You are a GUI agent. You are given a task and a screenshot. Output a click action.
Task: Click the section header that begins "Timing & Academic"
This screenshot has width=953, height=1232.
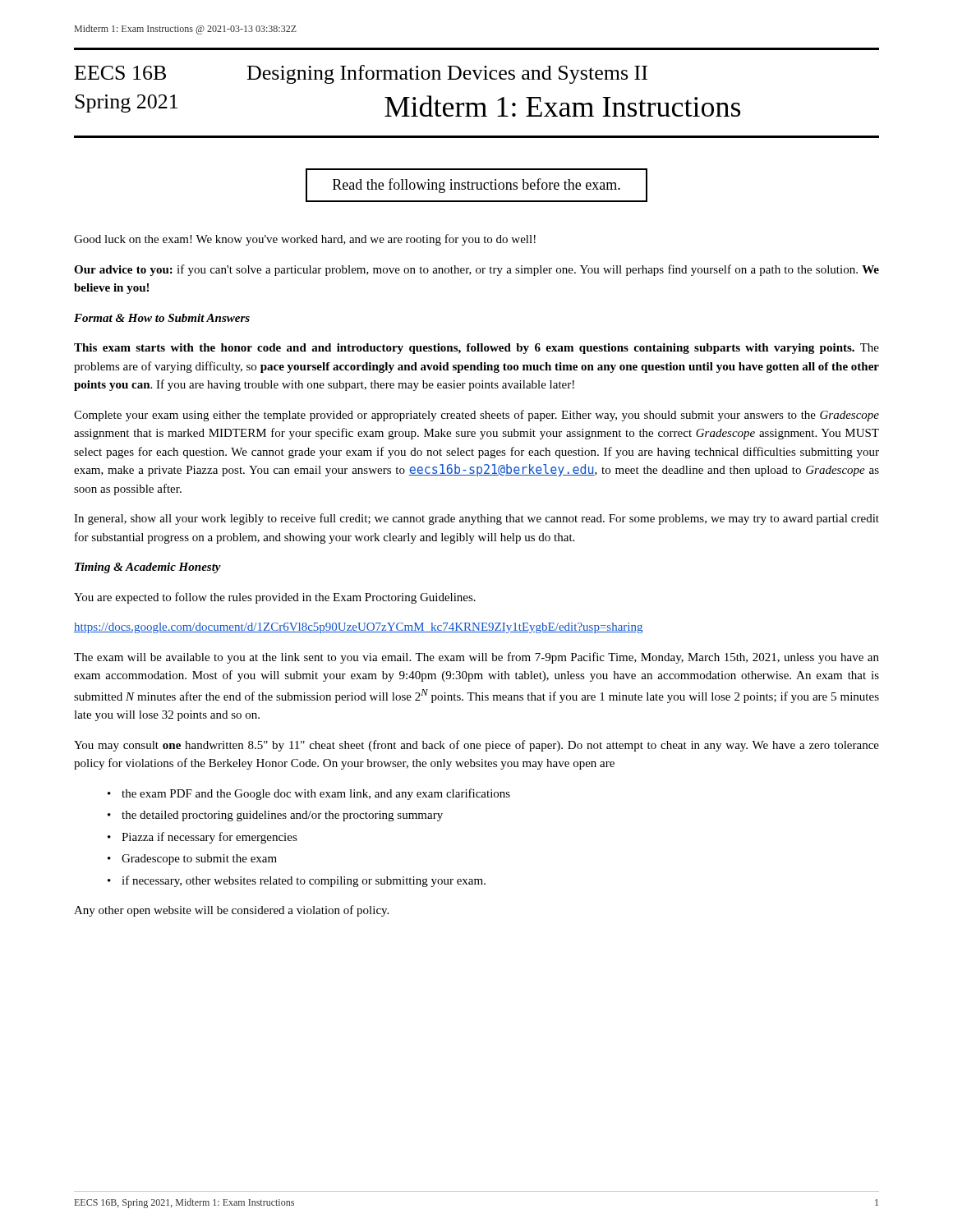click(148, 568)
